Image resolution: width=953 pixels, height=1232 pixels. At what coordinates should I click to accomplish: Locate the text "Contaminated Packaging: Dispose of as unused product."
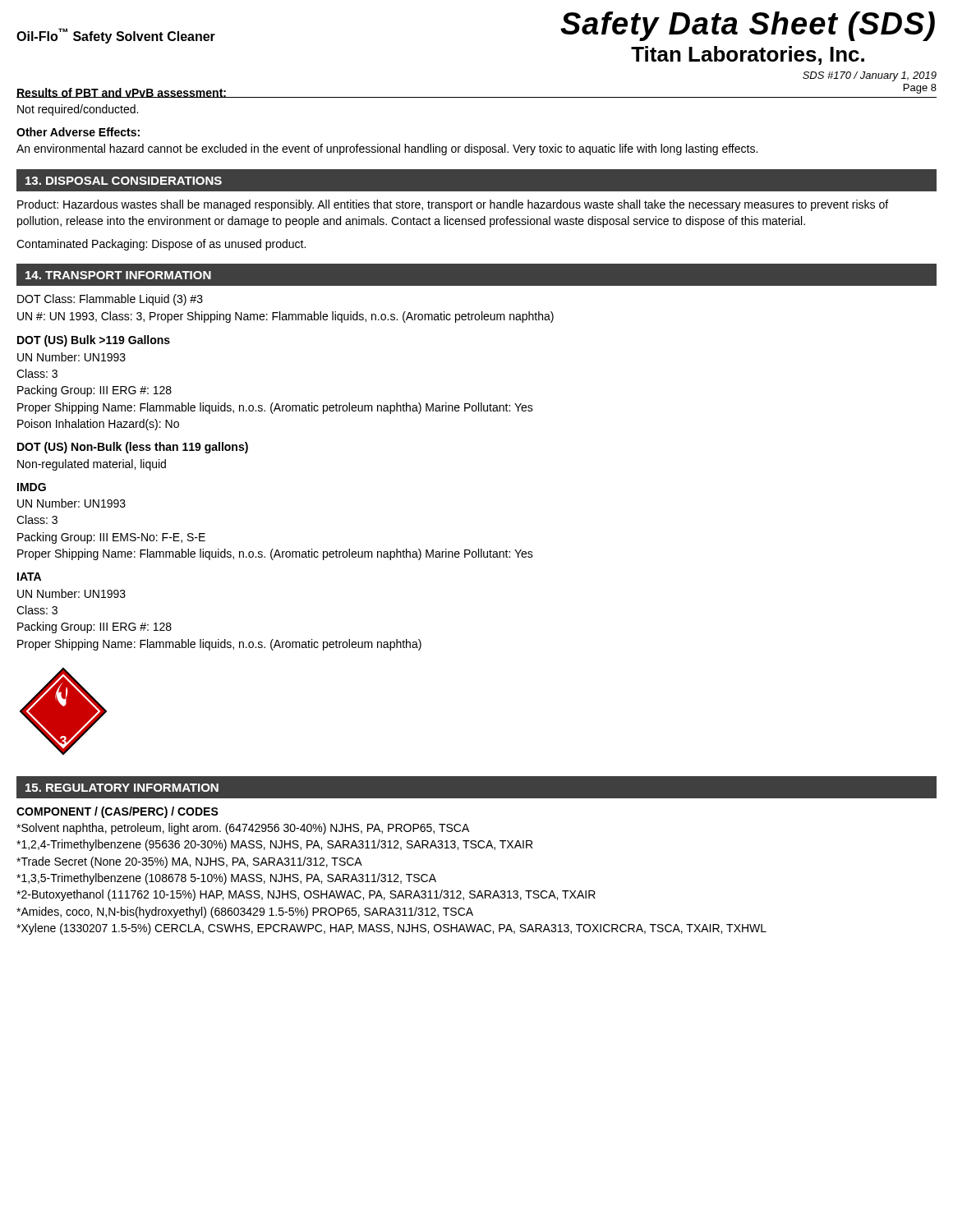tap(162, 244)
